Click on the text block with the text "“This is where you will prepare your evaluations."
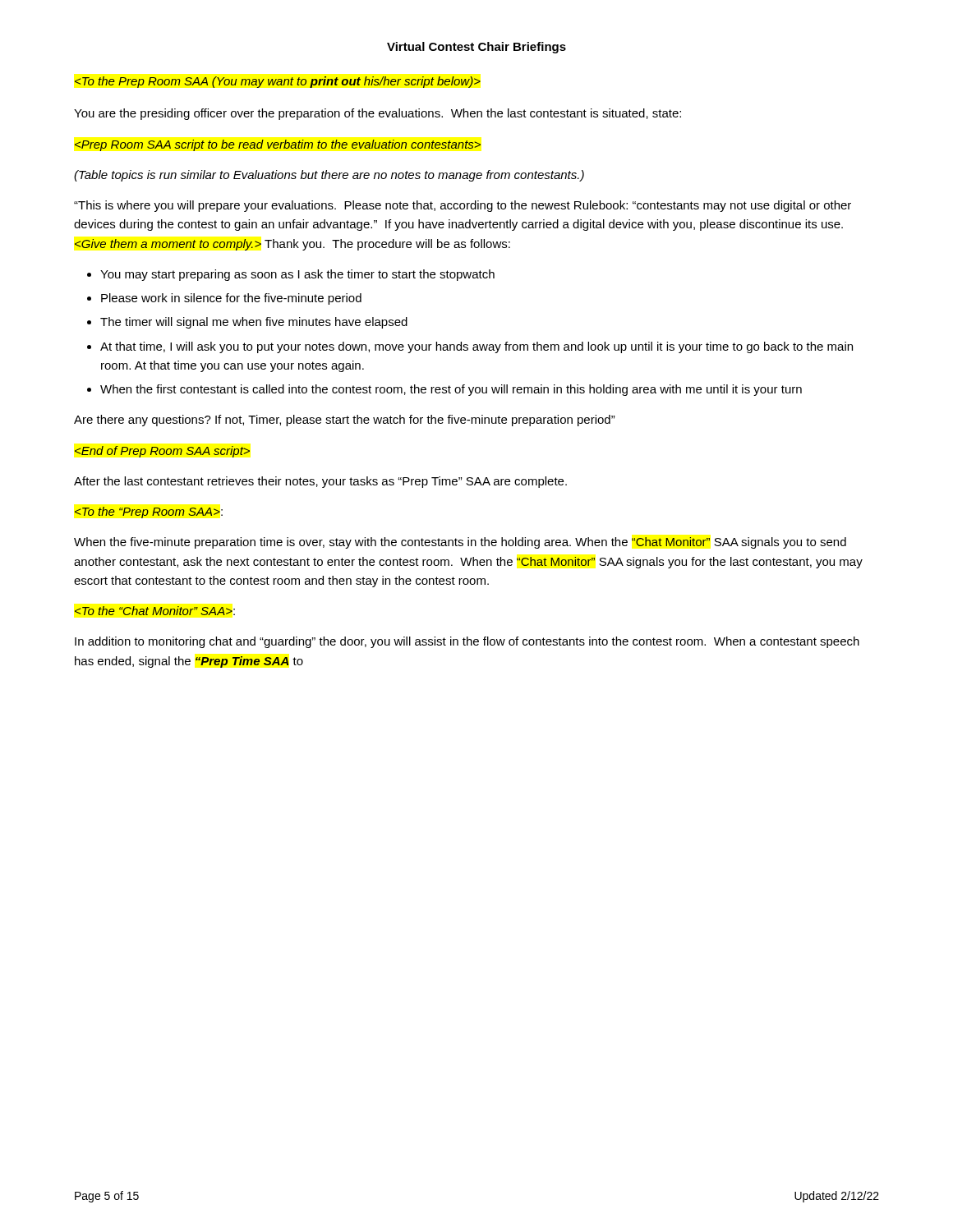 pos(463,224)
